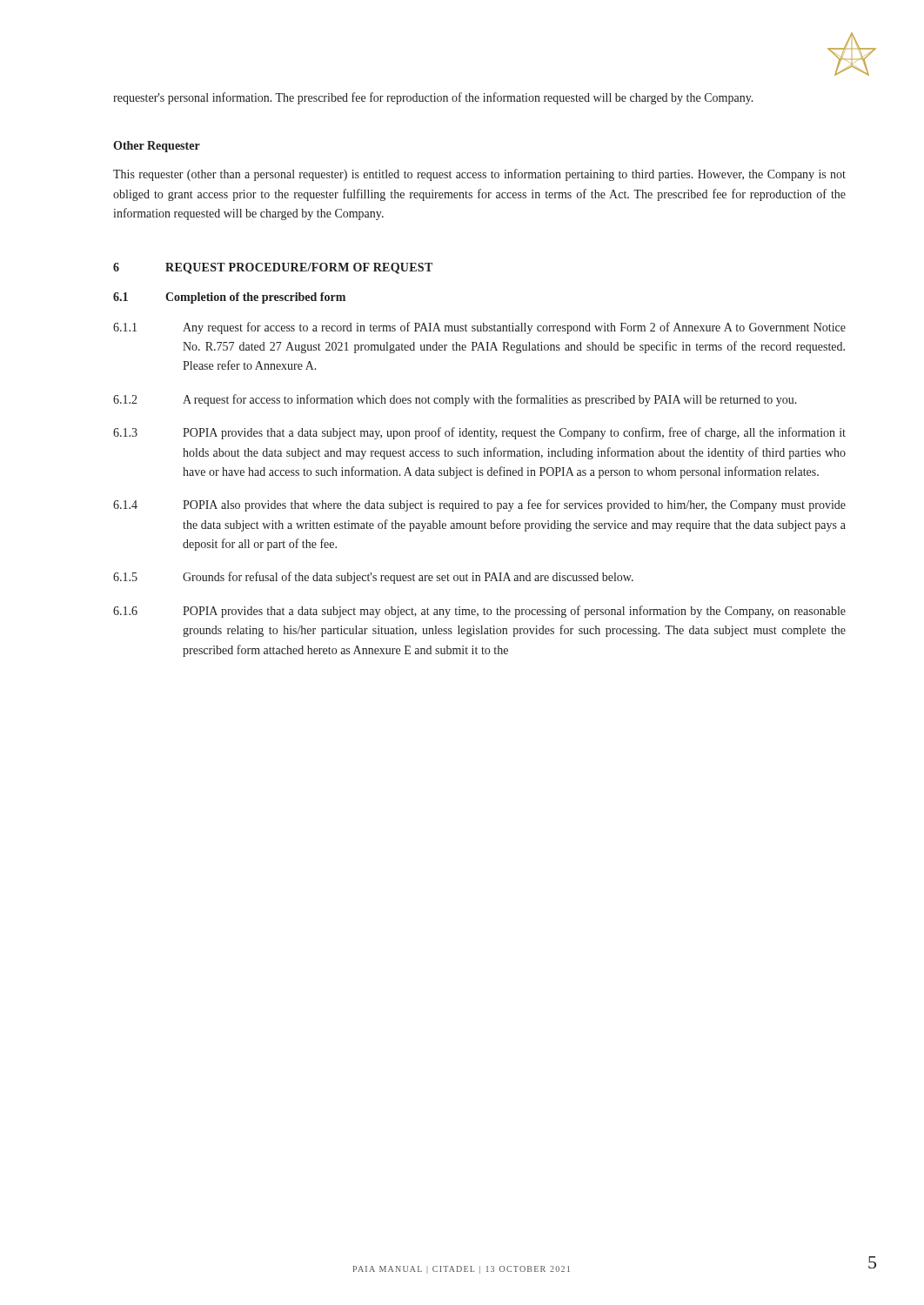The image size is (924, 1305).
Task: Find the text starting "This requester (other than a"
Action: pos(479,194)
